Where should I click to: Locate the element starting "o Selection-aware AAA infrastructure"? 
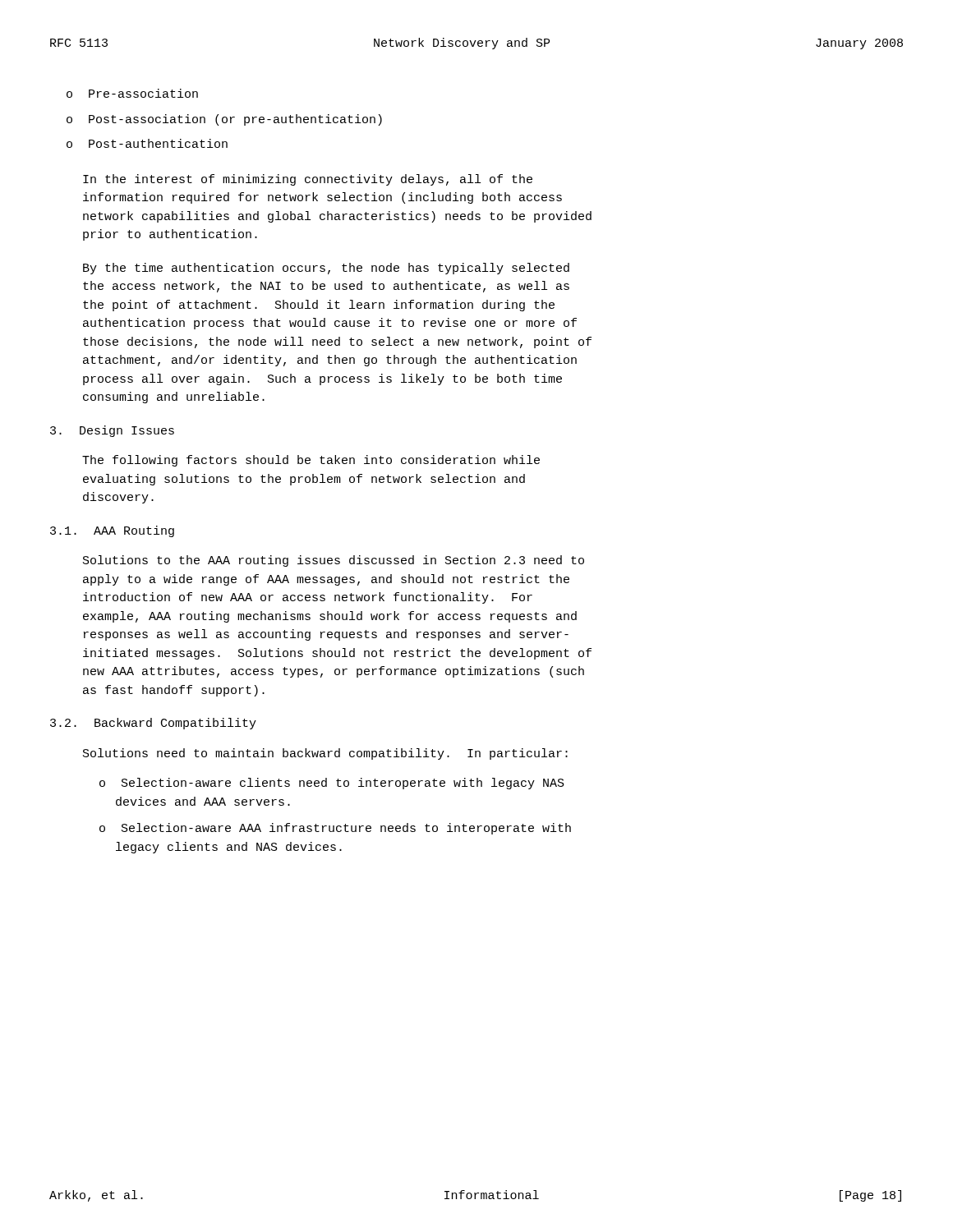pos(335,838)
